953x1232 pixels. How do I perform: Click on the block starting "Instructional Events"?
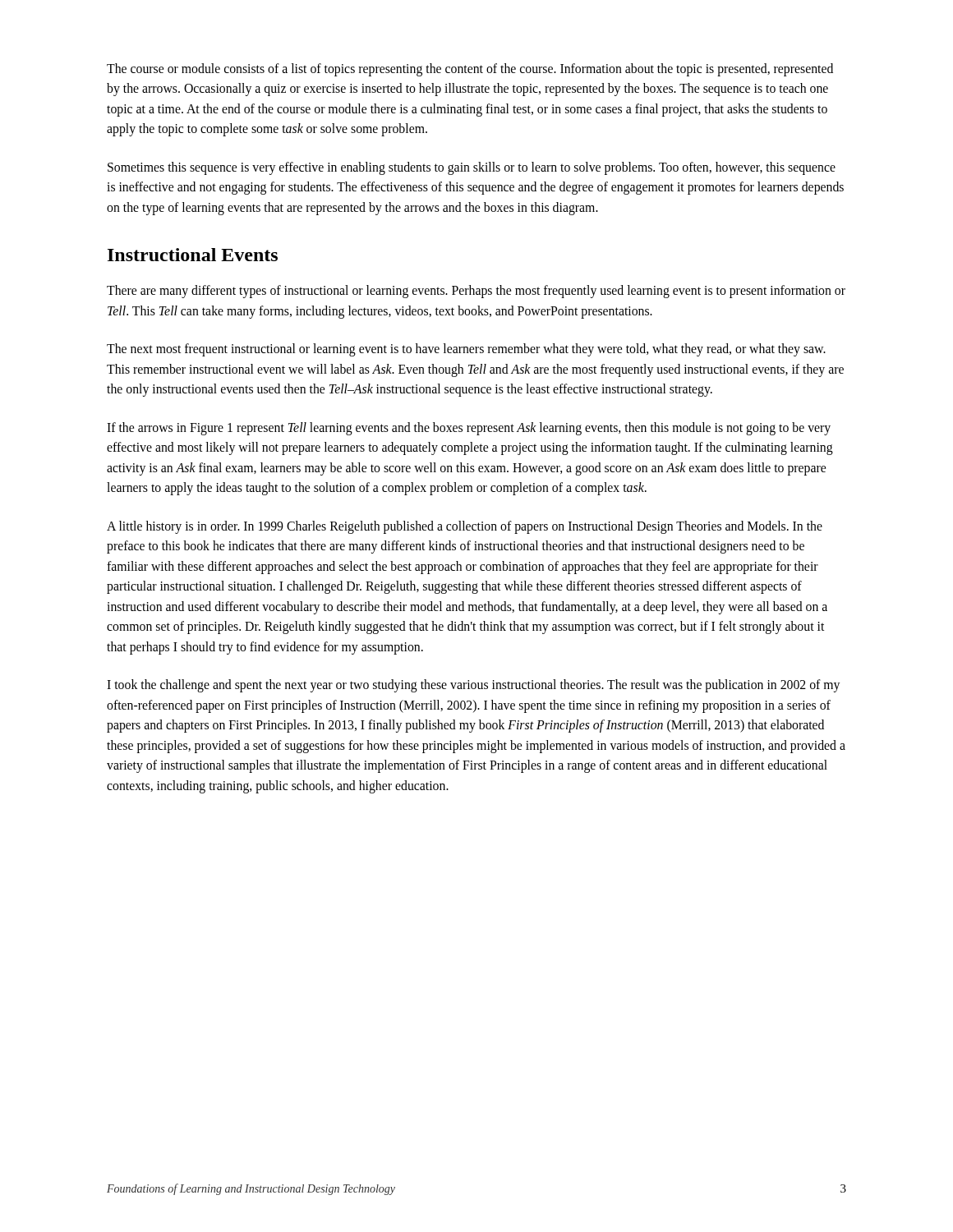pyautogui.click(x=193, y=255)
